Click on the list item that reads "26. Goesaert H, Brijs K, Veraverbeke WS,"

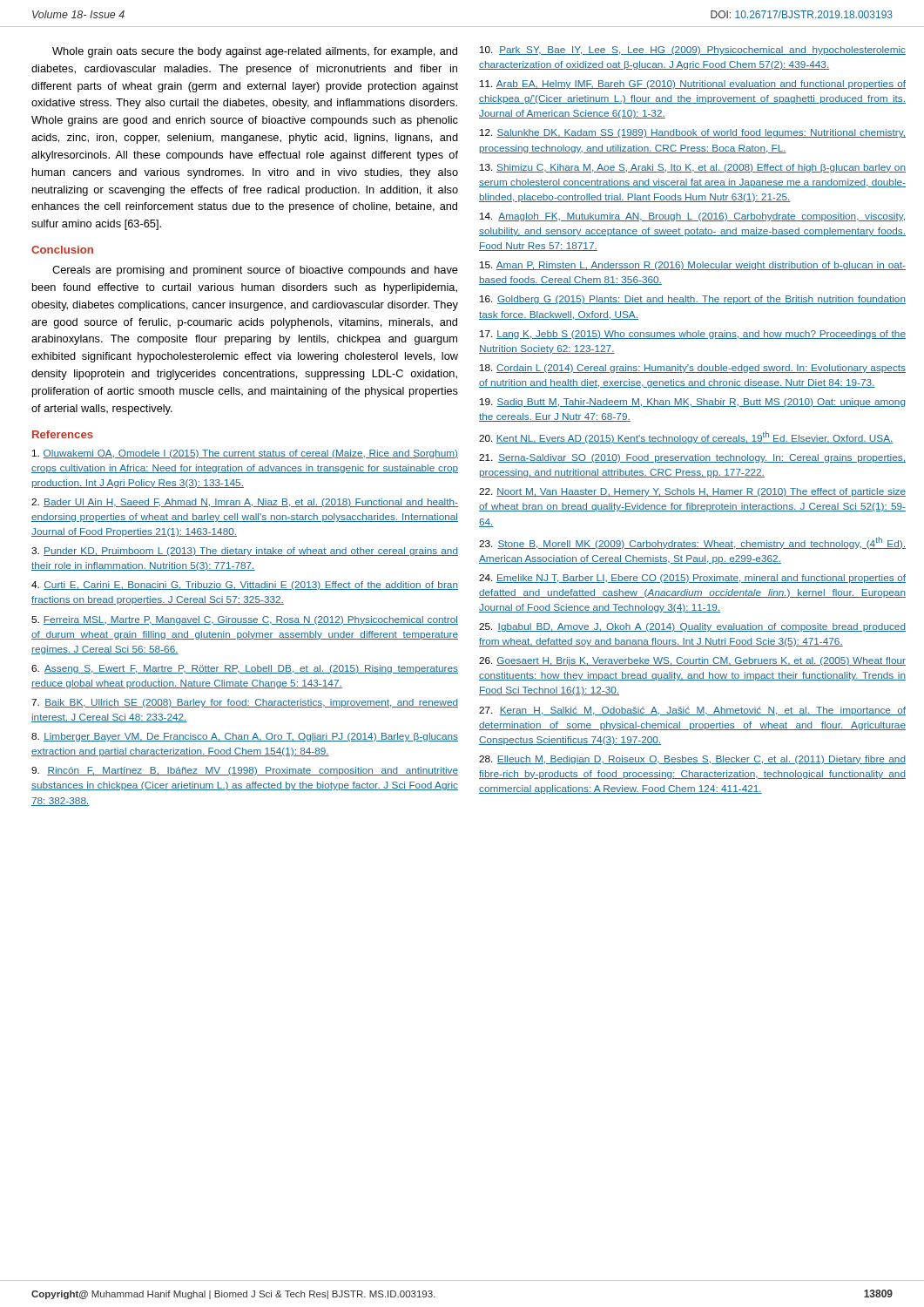click(x=692, y=676)
